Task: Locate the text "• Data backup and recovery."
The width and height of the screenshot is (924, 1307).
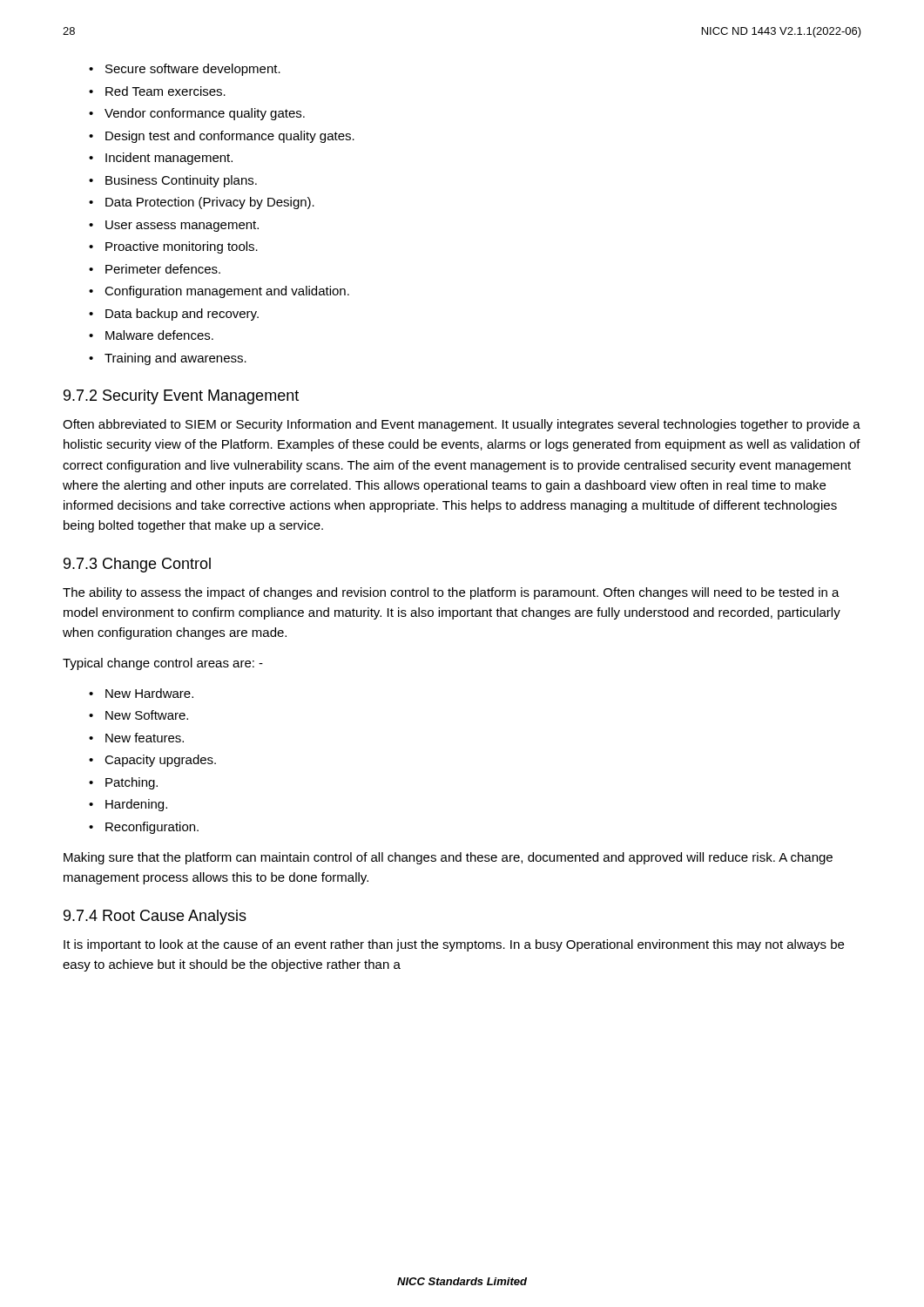Action: pyautogui.click(x=174, y=313)
